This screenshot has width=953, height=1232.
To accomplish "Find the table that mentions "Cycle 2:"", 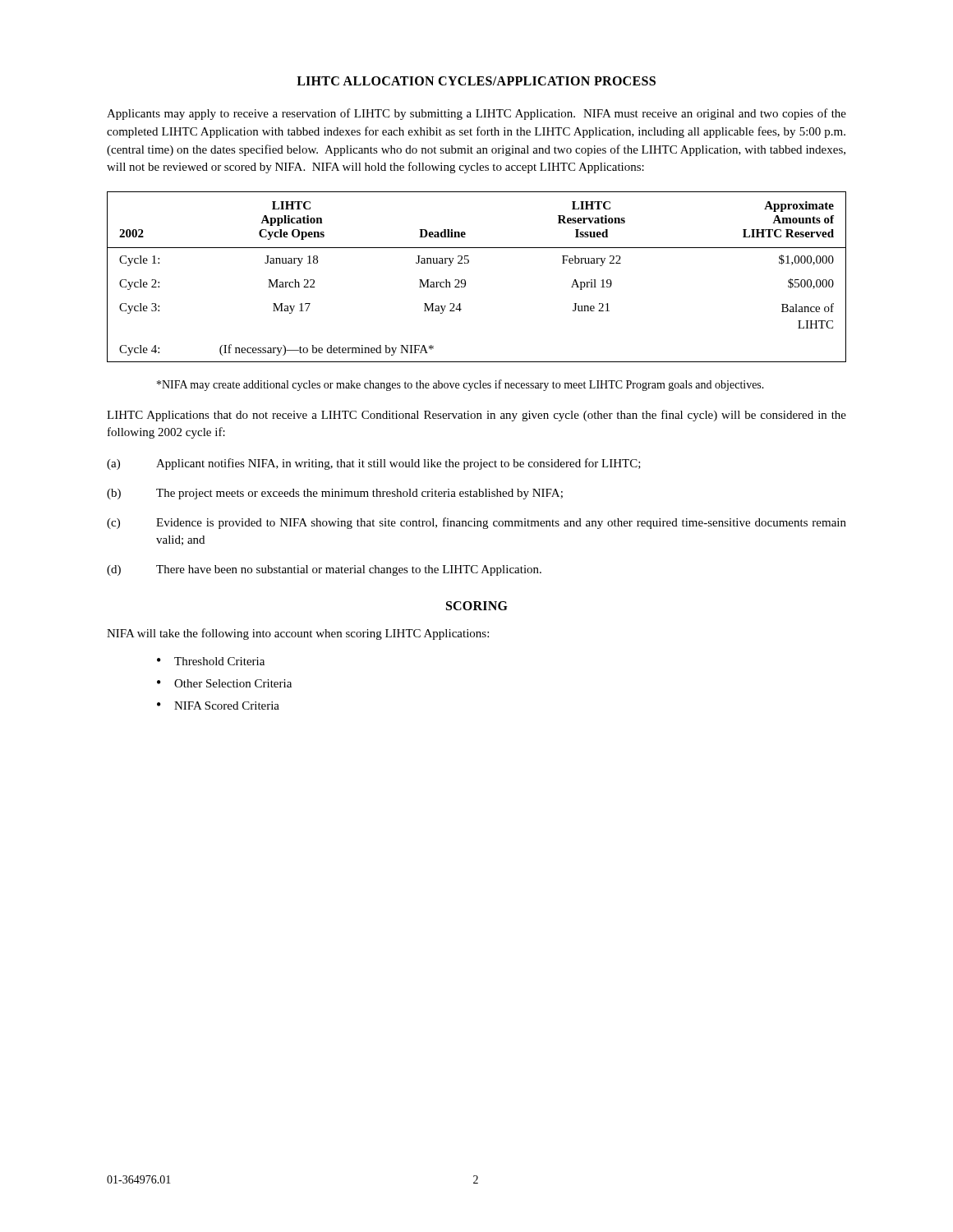I will click(x=476, y=277).
